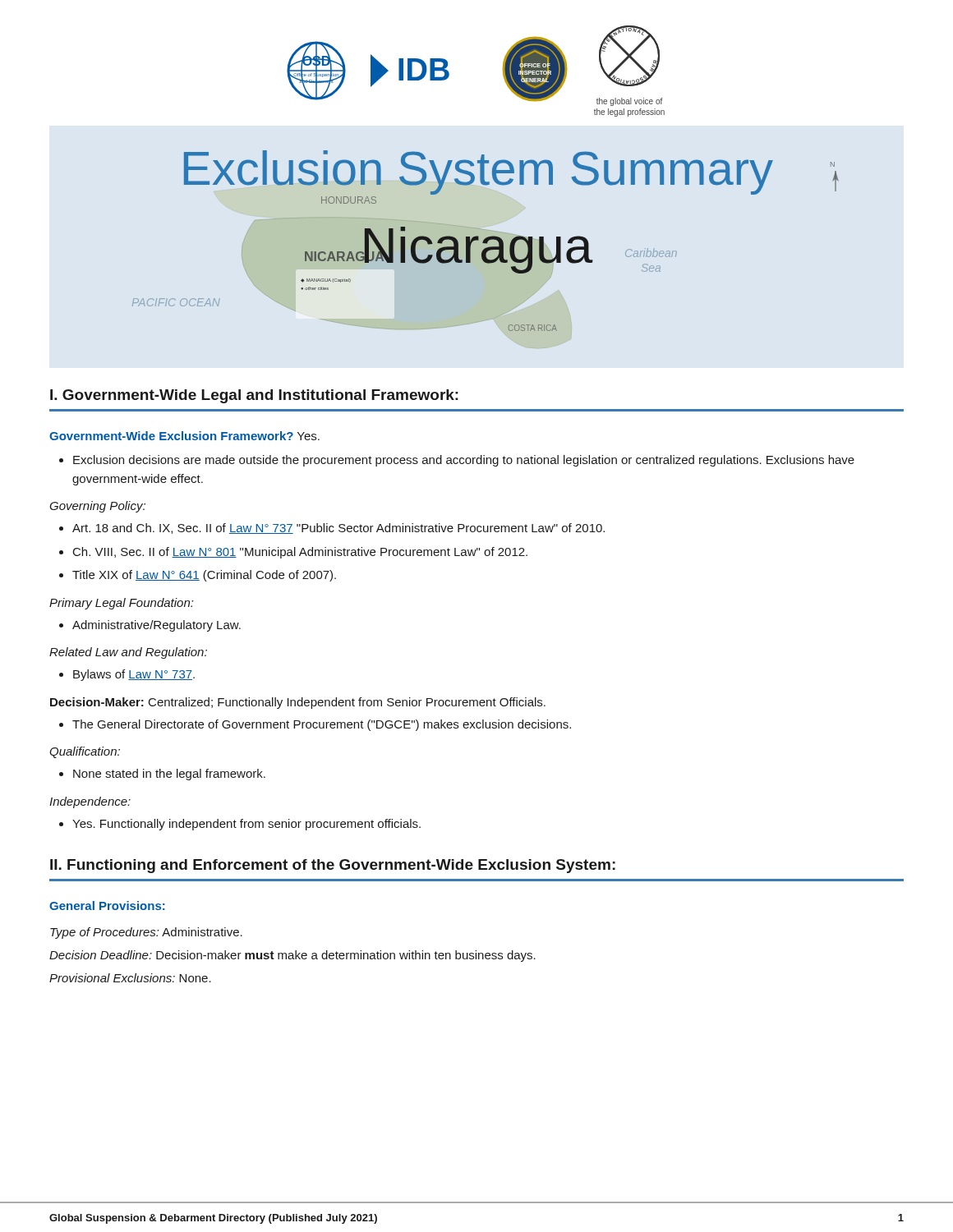Find the list item that reads "The General Directorate of"
Image resolution: width=953 pixels, height=1232 pixels.
tap(476, 724)
